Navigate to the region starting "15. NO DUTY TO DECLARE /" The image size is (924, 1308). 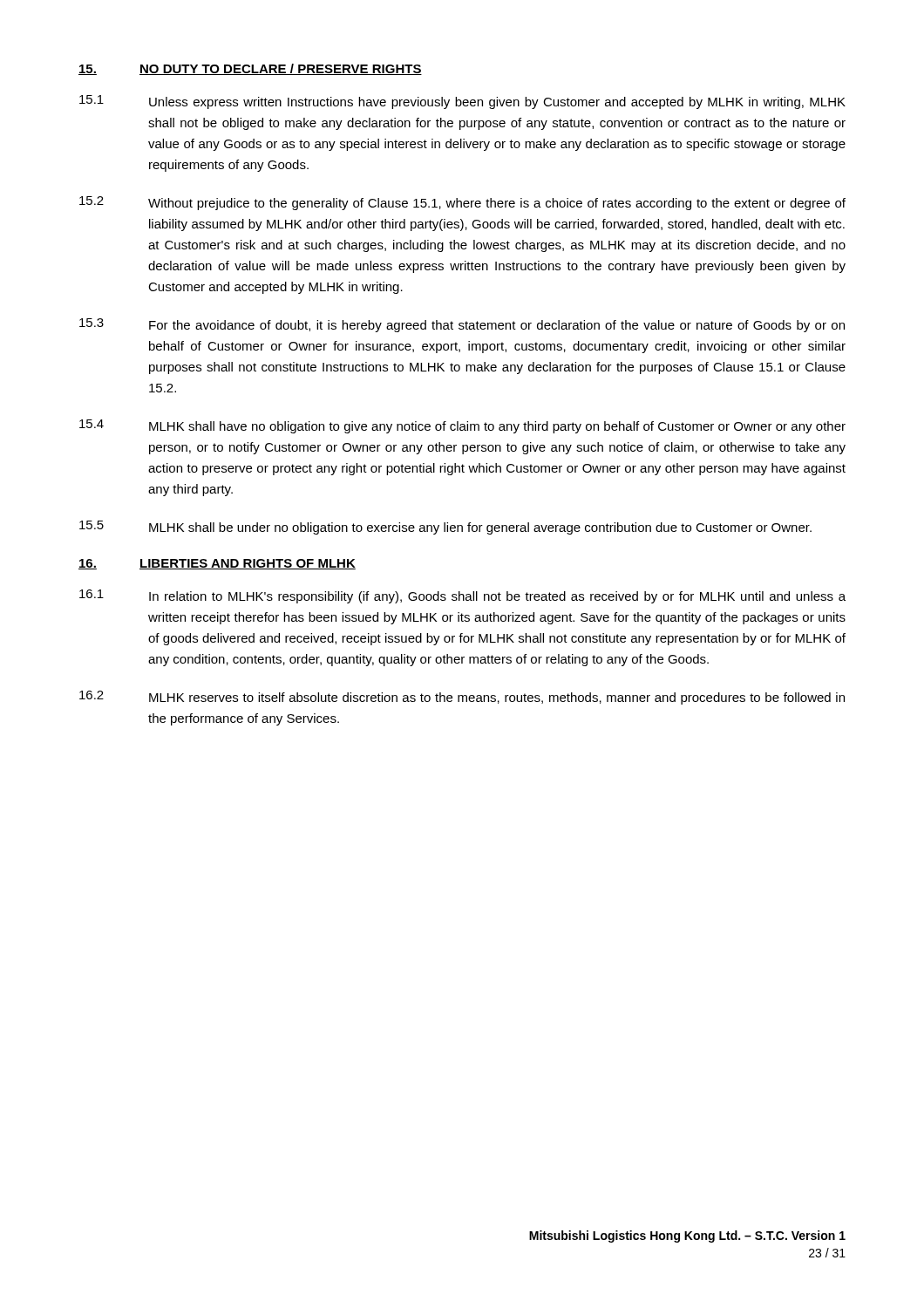coord(250,68)
